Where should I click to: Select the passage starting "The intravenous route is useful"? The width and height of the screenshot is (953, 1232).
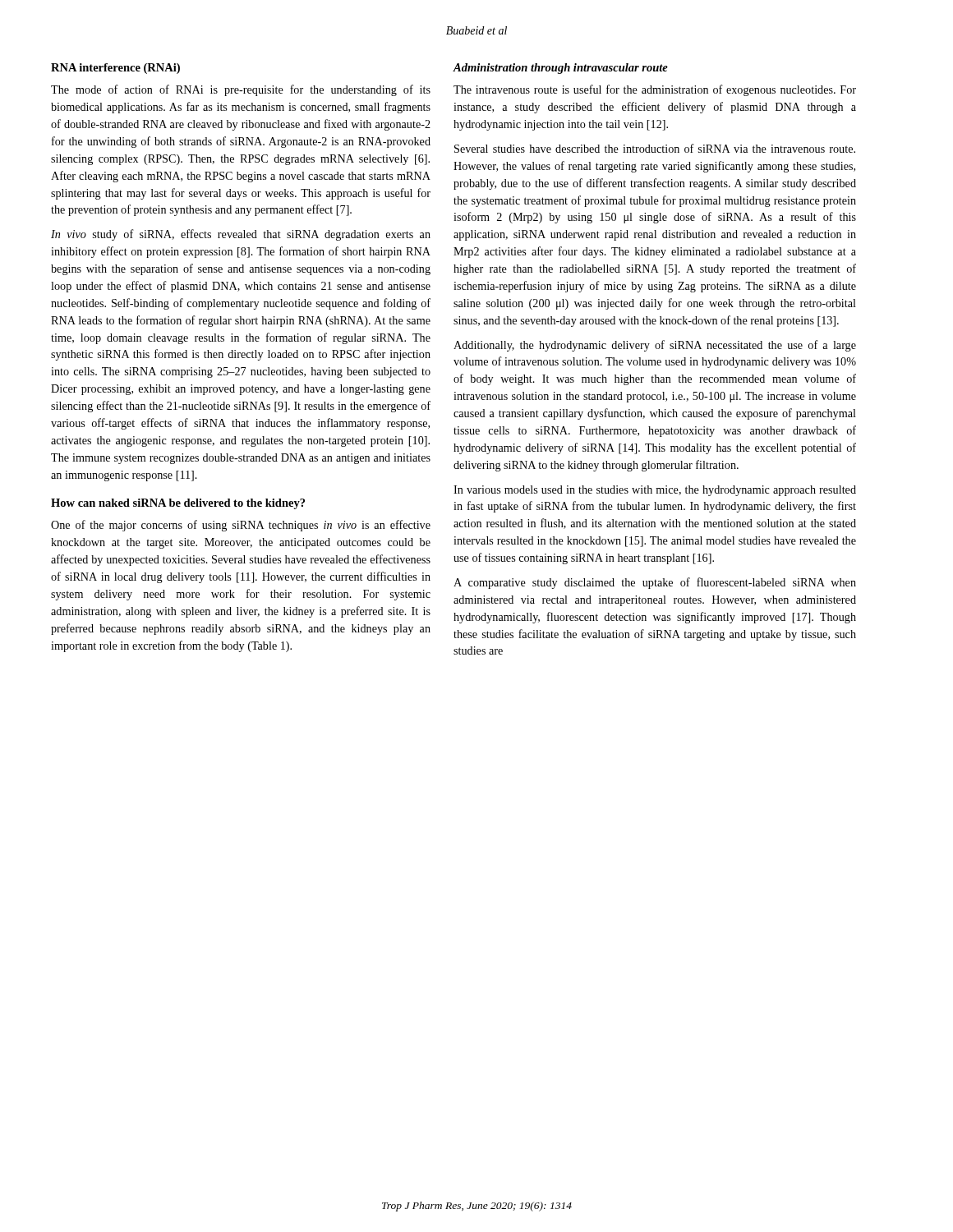655,107
